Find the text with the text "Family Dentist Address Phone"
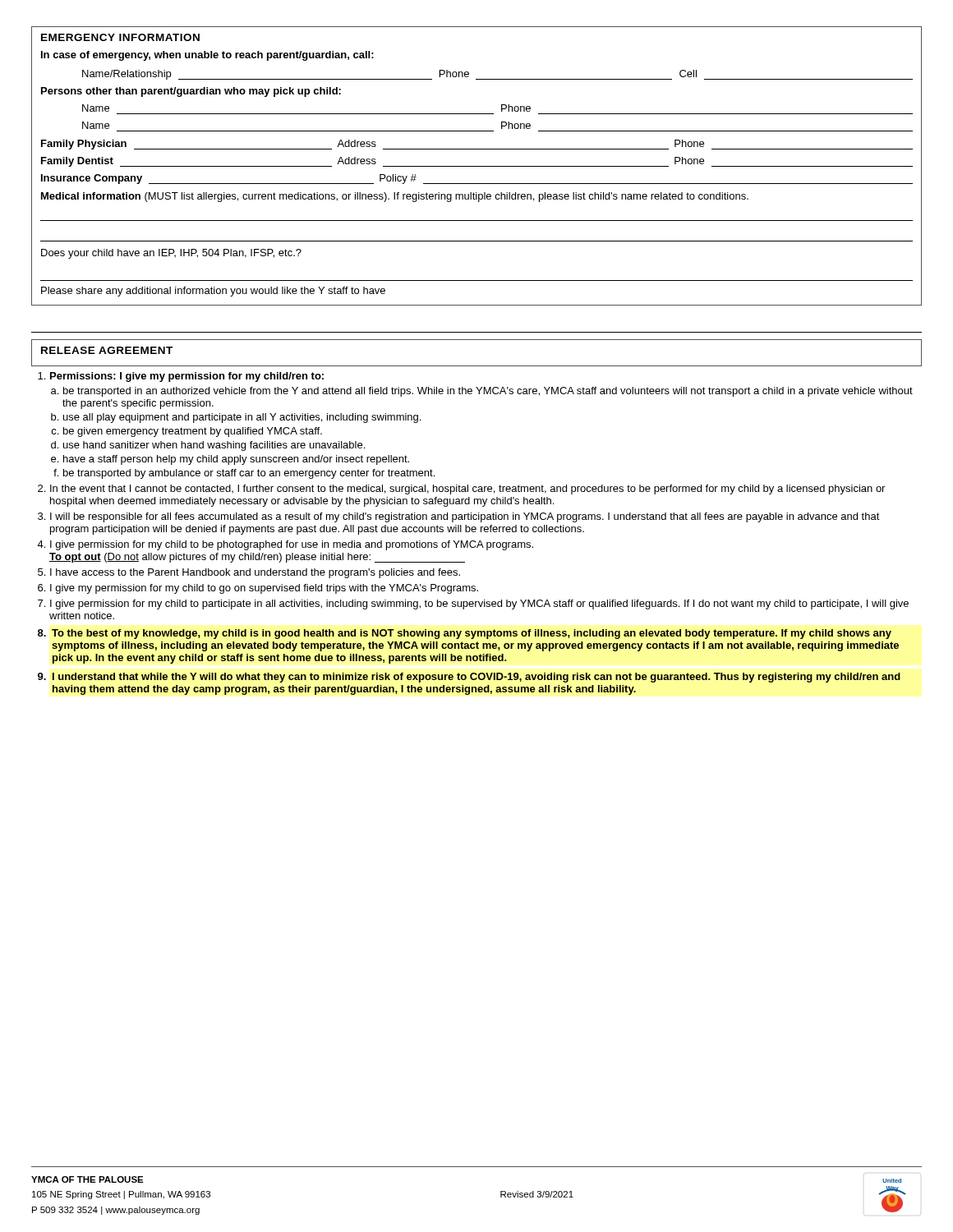The image size is (953, 1232). tap(476, 160)
